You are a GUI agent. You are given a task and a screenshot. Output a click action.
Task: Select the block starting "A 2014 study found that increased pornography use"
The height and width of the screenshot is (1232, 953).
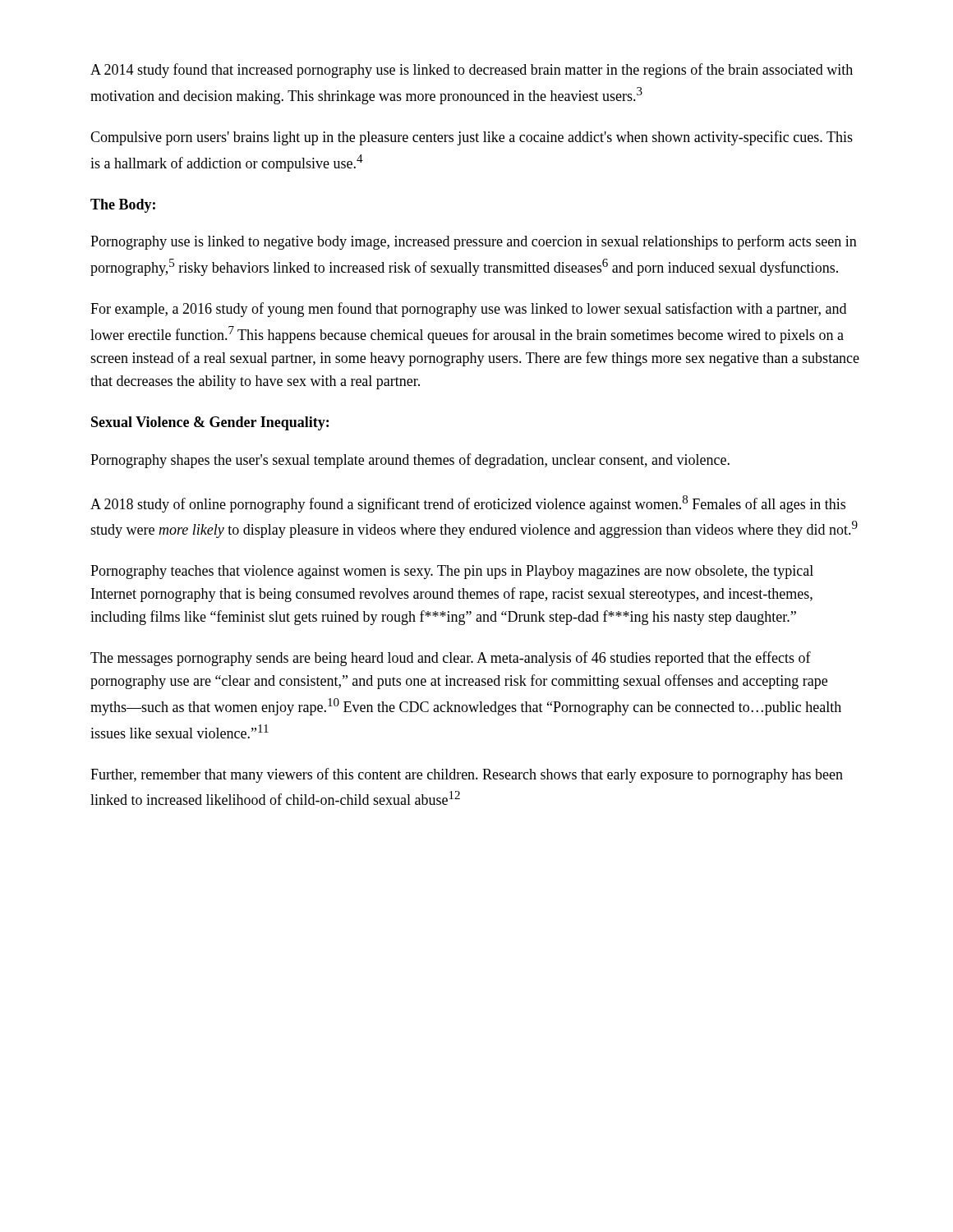click(472, 83)
